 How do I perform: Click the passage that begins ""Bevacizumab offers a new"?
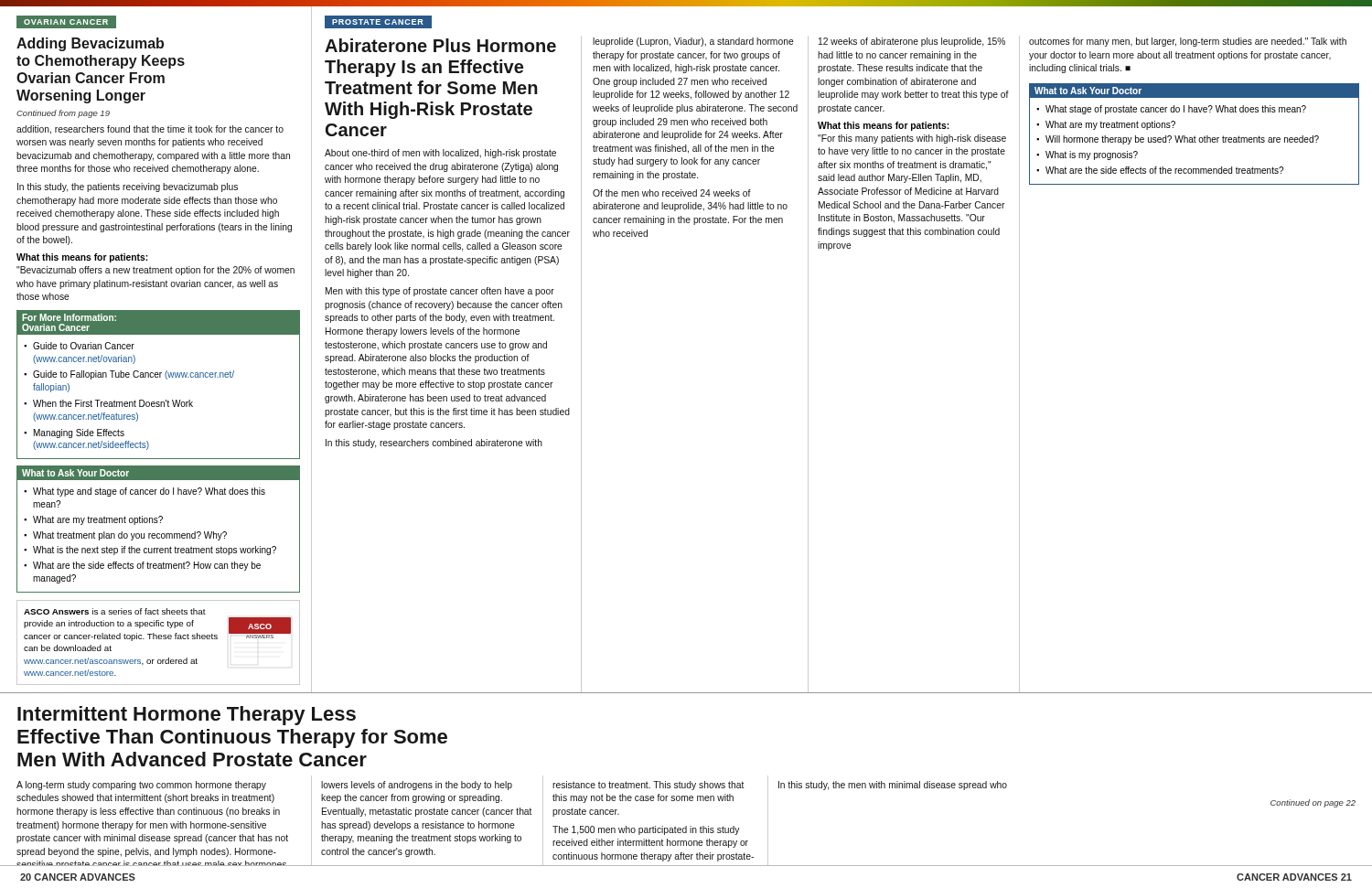pos(156,284)
